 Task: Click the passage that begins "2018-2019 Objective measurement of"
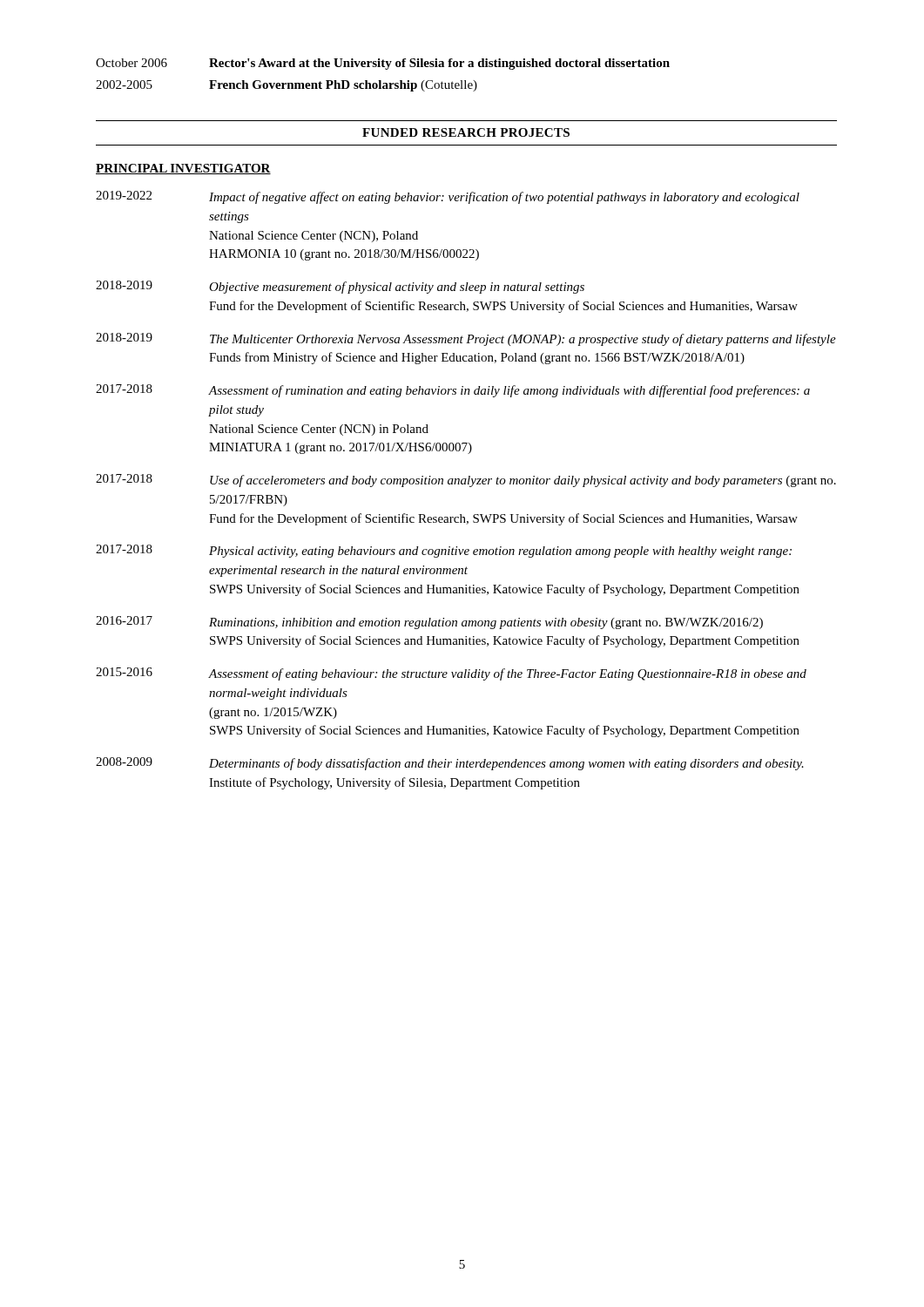[x=466, y=297]
